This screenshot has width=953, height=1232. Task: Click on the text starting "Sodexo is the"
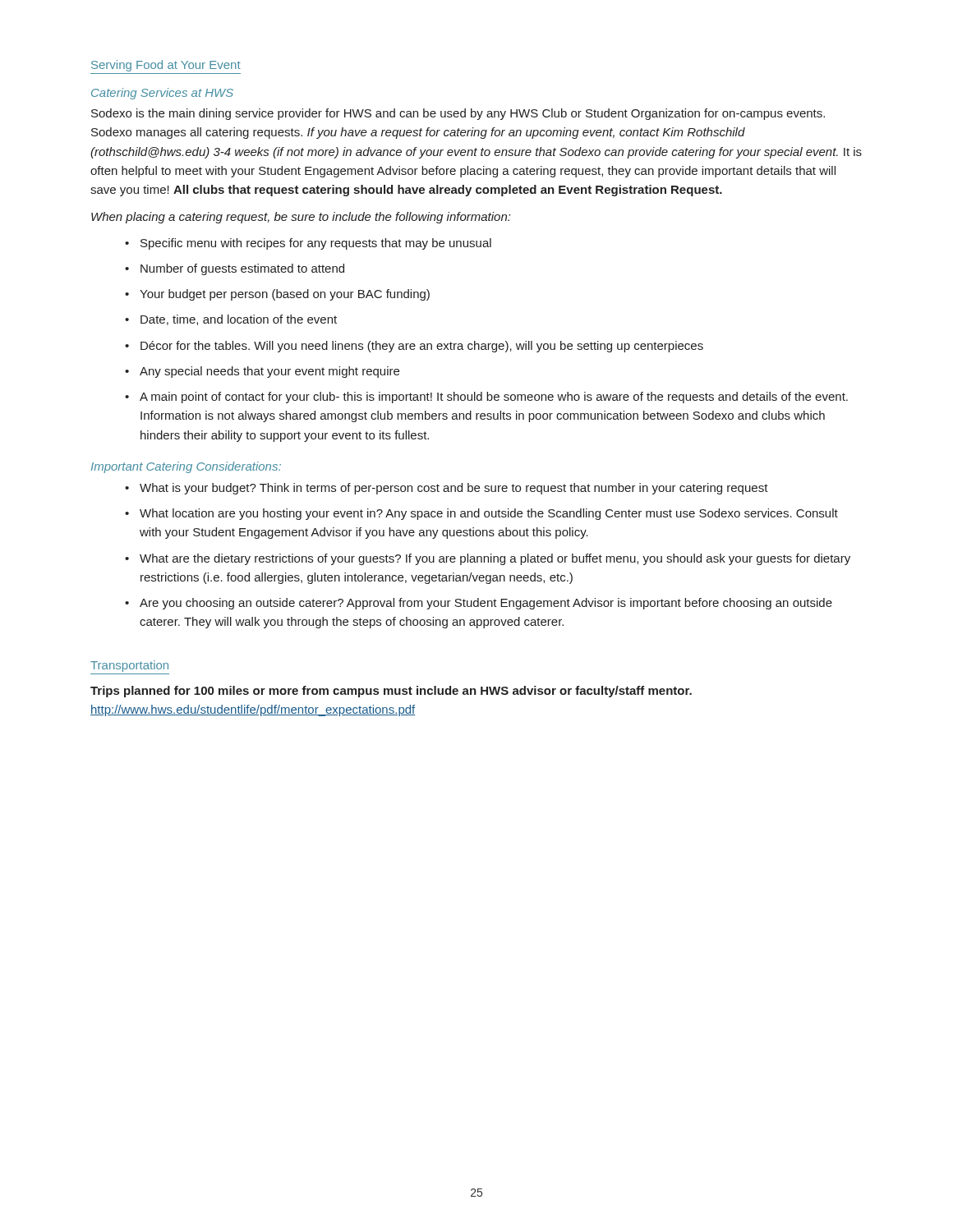pos(476,151)
